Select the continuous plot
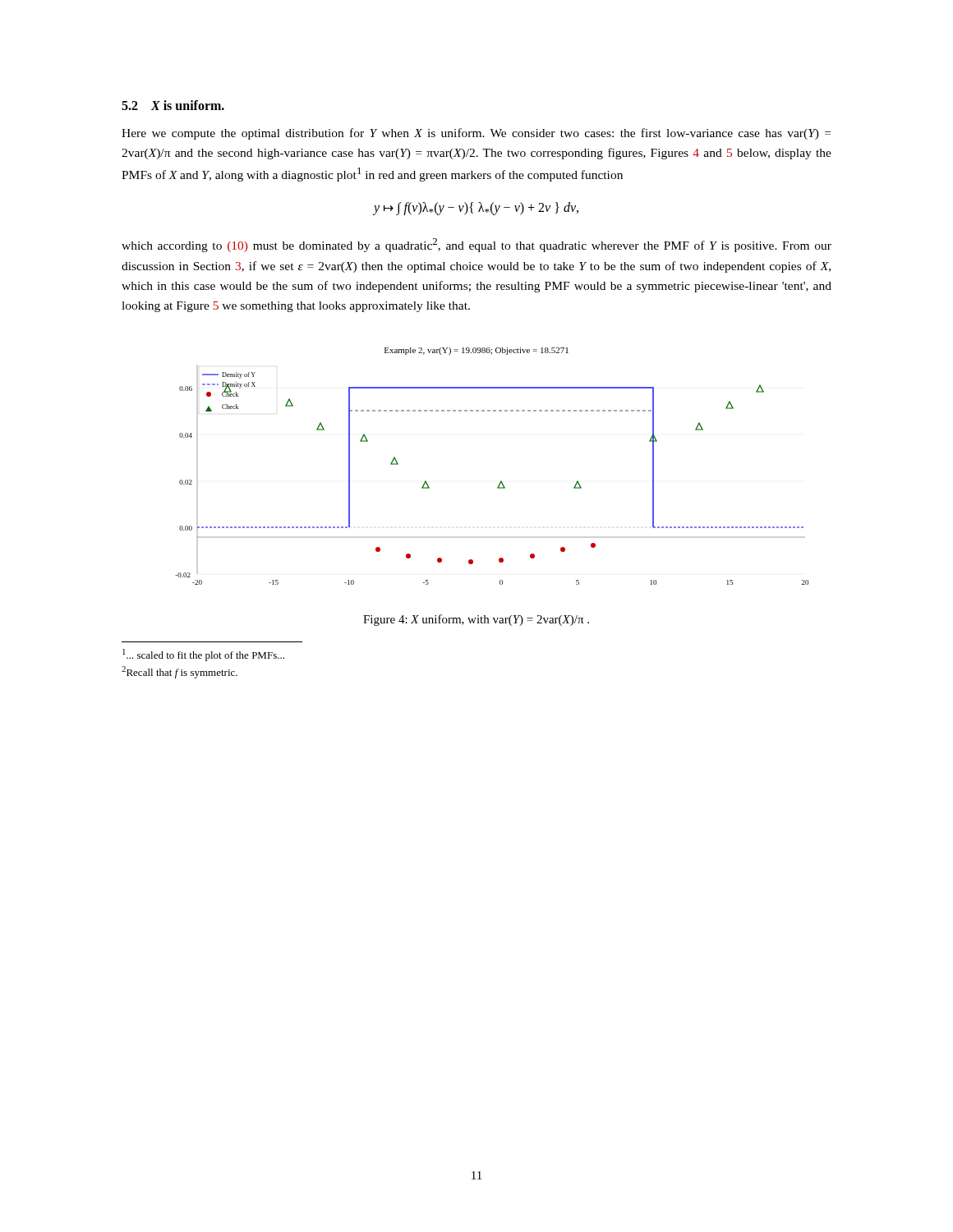The height and width of the screenshot is (1232, 953). click(x=476, y=473)
